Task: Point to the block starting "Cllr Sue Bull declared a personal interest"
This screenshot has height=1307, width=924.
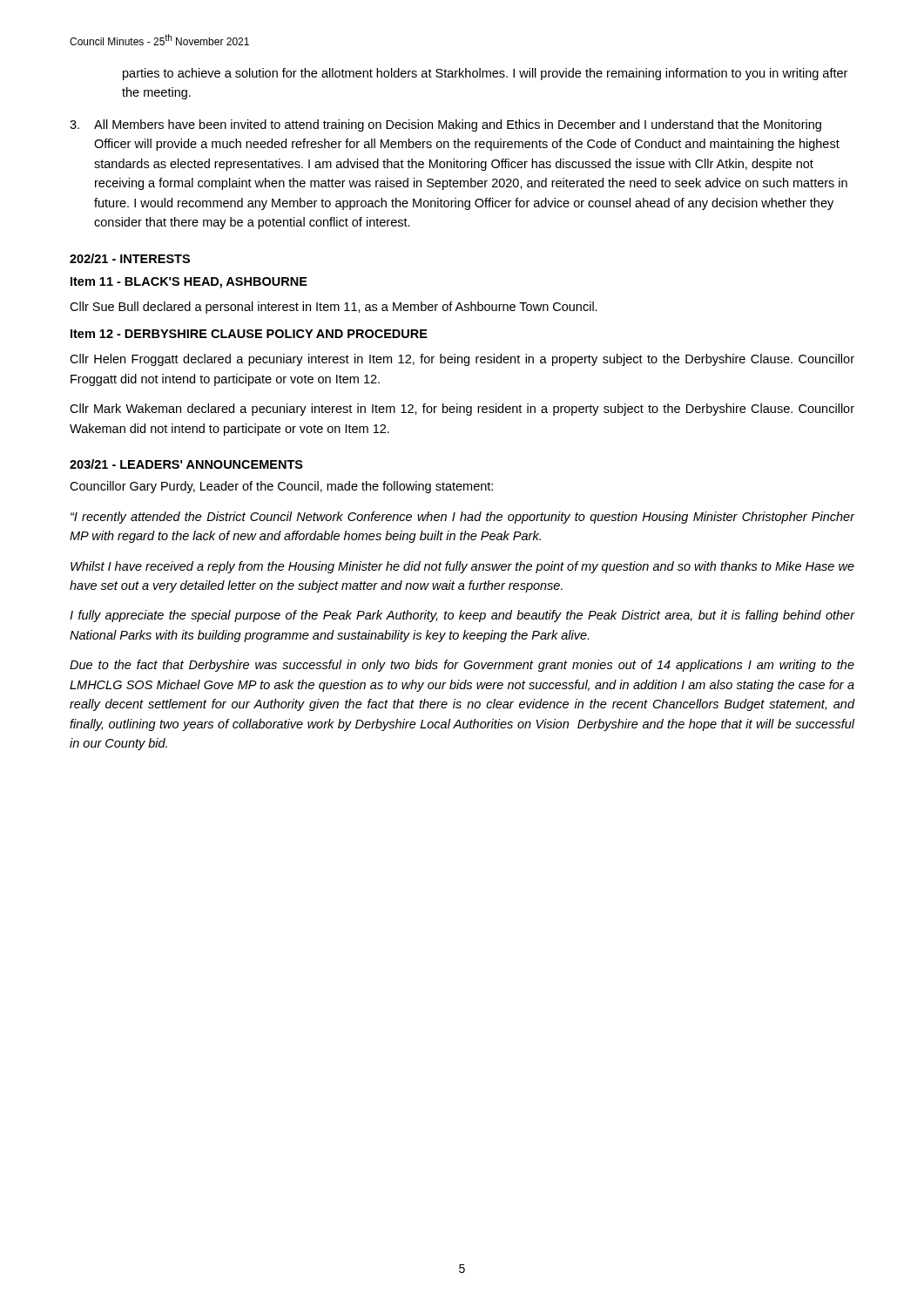Action: (334, 306)
